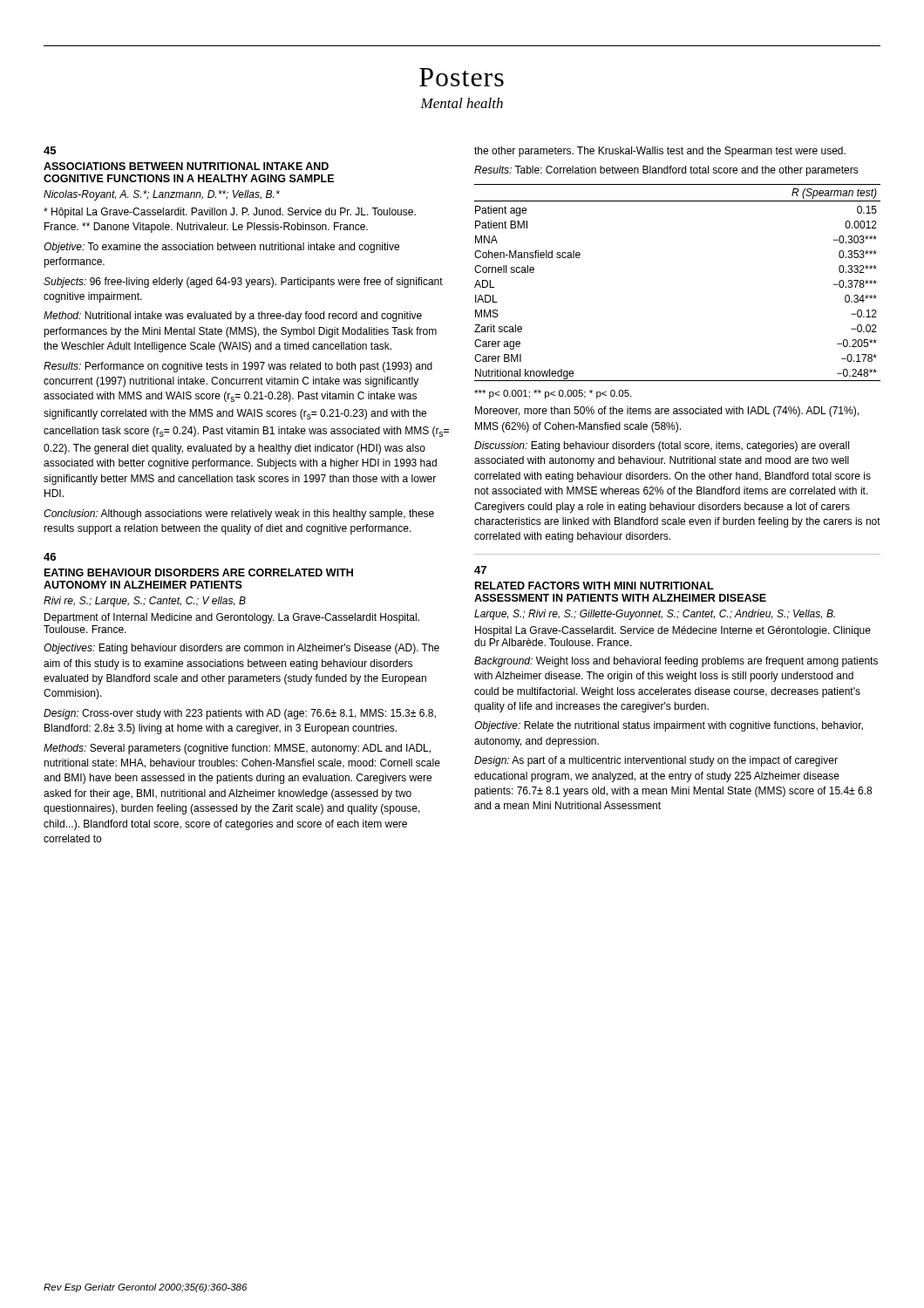Click on the text block with the text "Background: Weight loss"
The width and height of the screenshot is (924, 1308).
[677, 734]
